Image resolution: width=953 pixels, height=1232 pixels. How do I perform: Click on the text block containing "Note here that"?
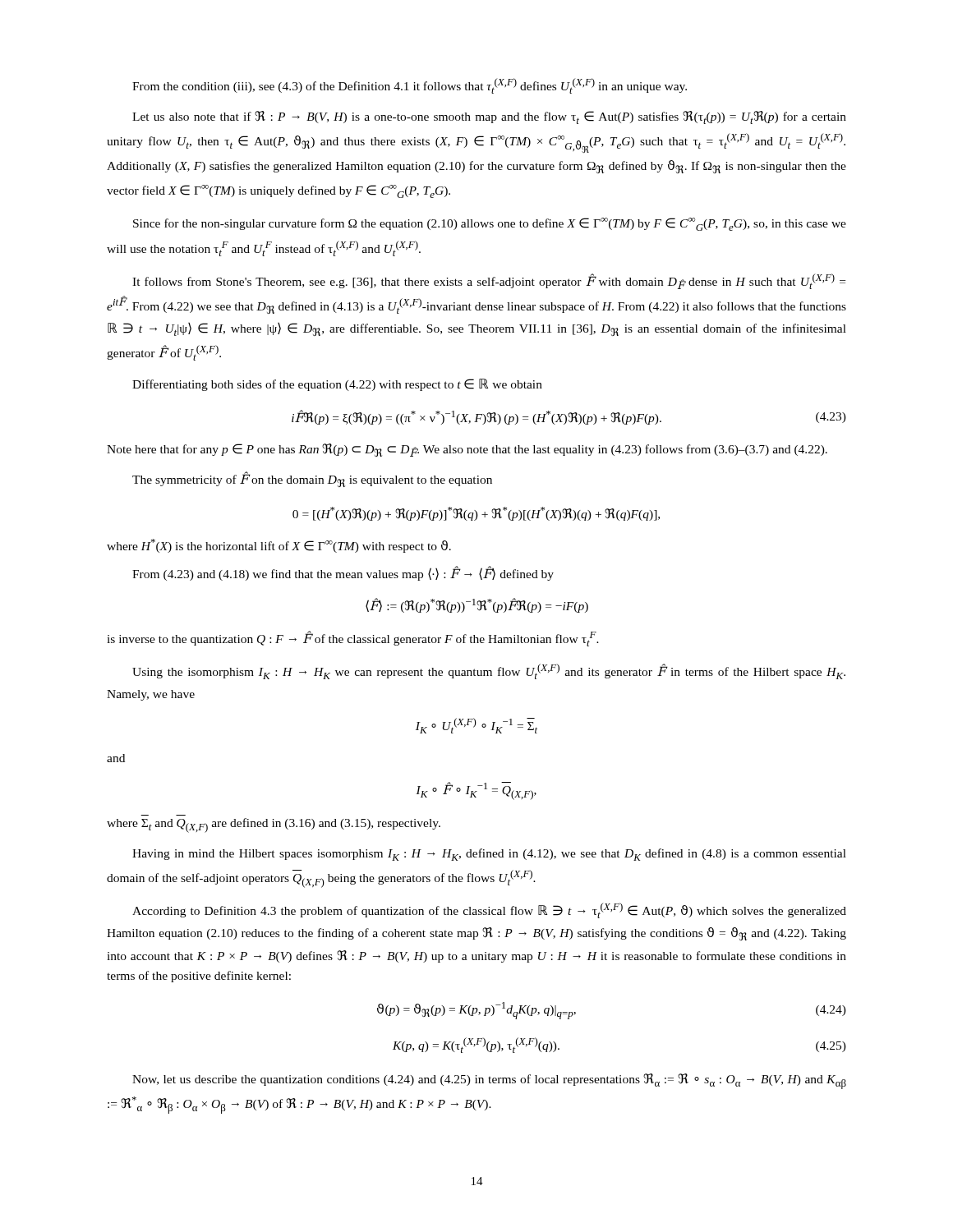click(x=476, y=450)
